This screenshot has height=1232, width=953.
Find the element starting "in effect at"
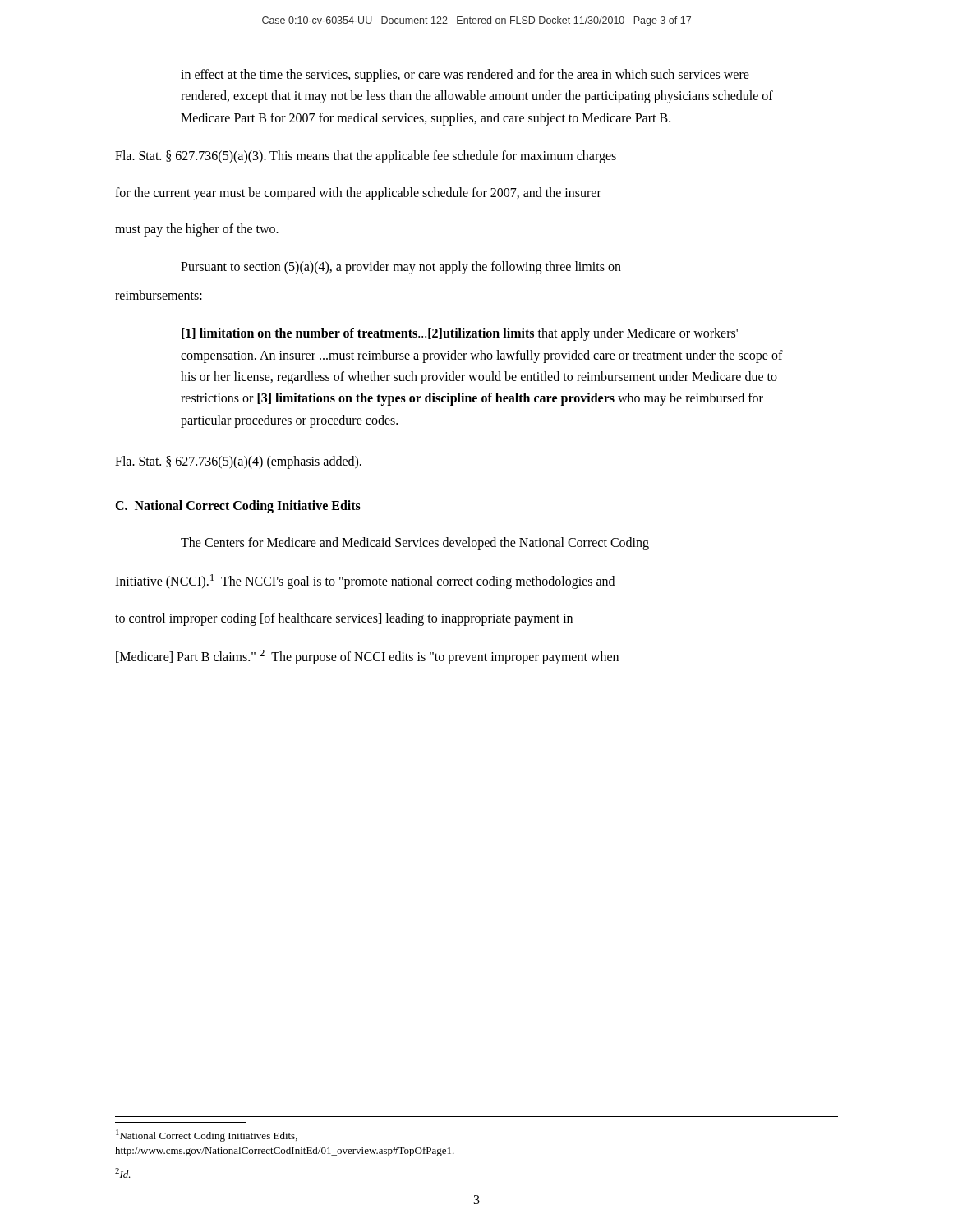485,97
